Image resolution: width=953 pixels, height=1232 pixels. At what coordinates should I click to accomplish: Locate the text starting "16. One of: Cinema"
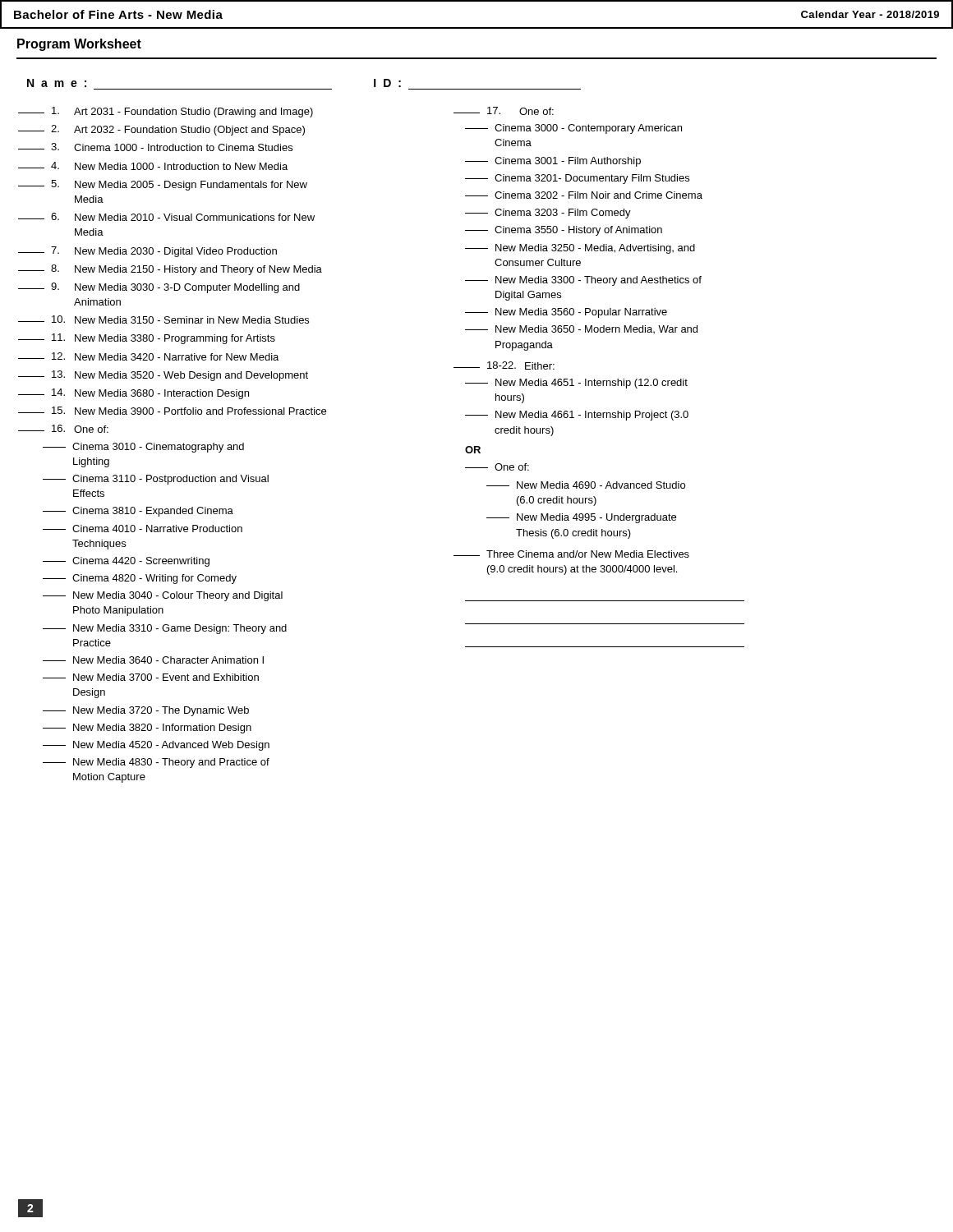[x=232, y=604]
